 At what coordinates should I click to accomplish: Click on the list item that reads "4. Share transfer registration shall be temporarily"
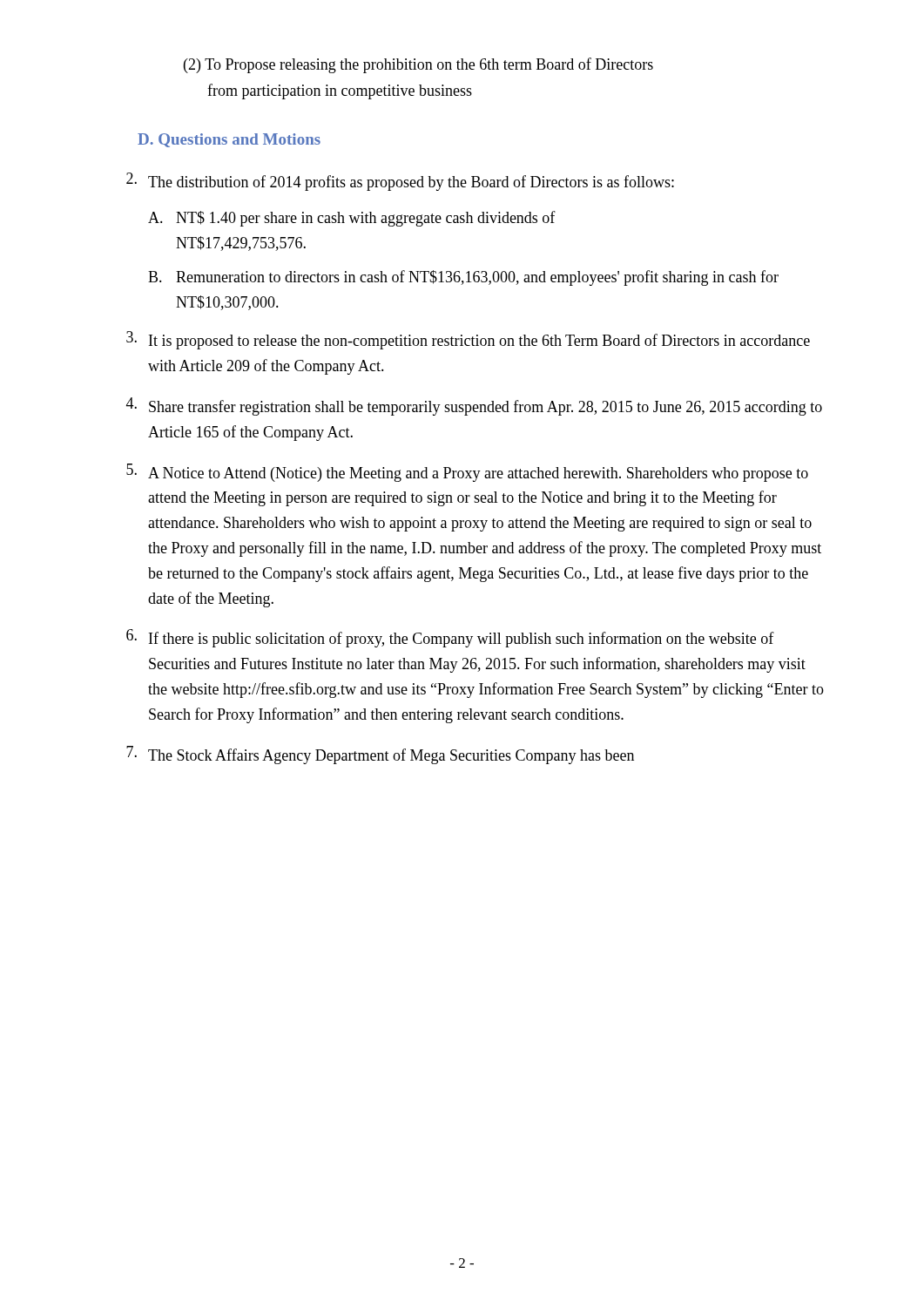point(462,420)
